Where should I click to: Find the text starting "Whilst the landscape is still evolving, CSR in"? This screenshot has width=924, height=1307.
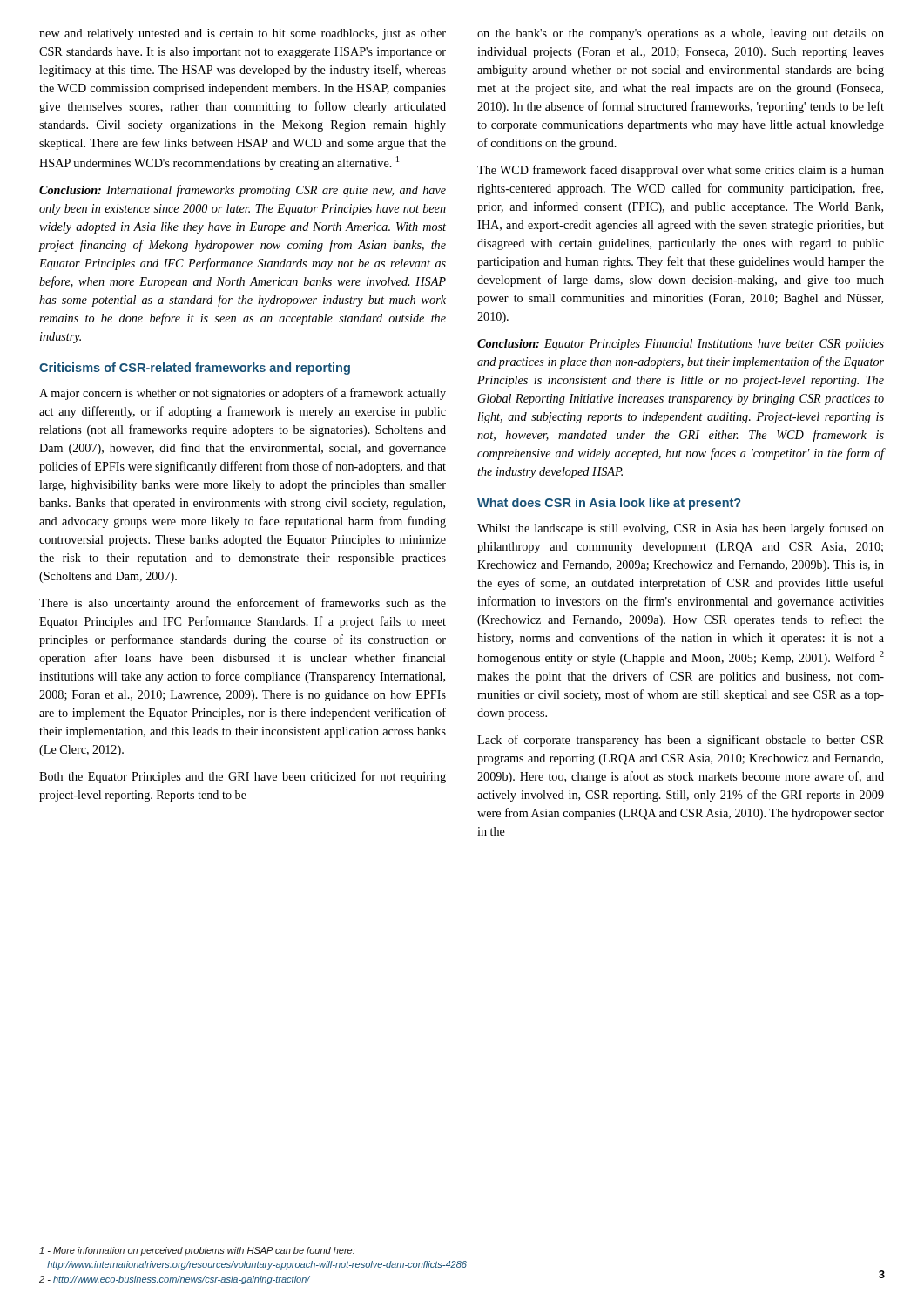point(681,621)
